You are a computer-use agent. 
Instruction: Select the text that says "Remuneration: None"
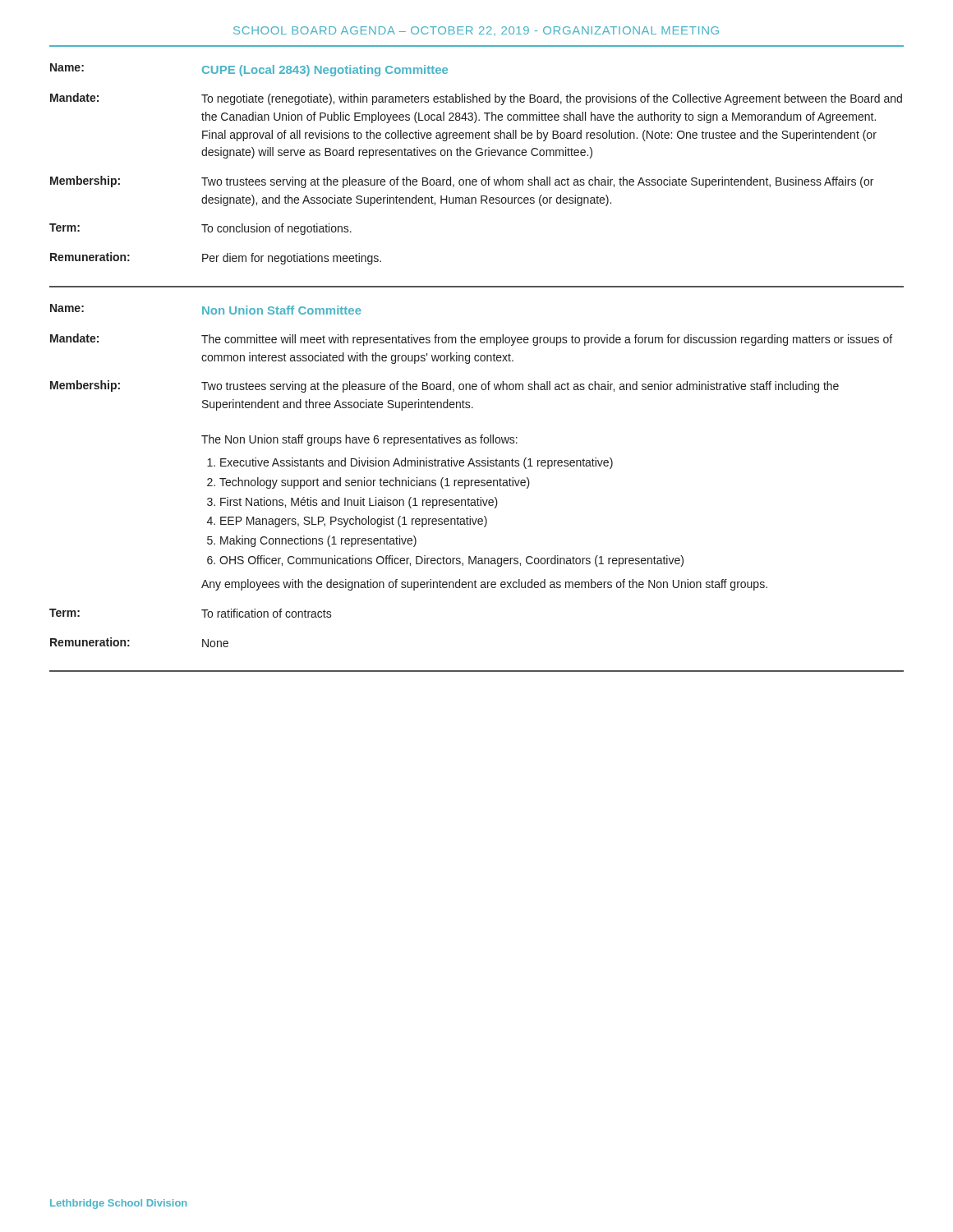[92, 643]
